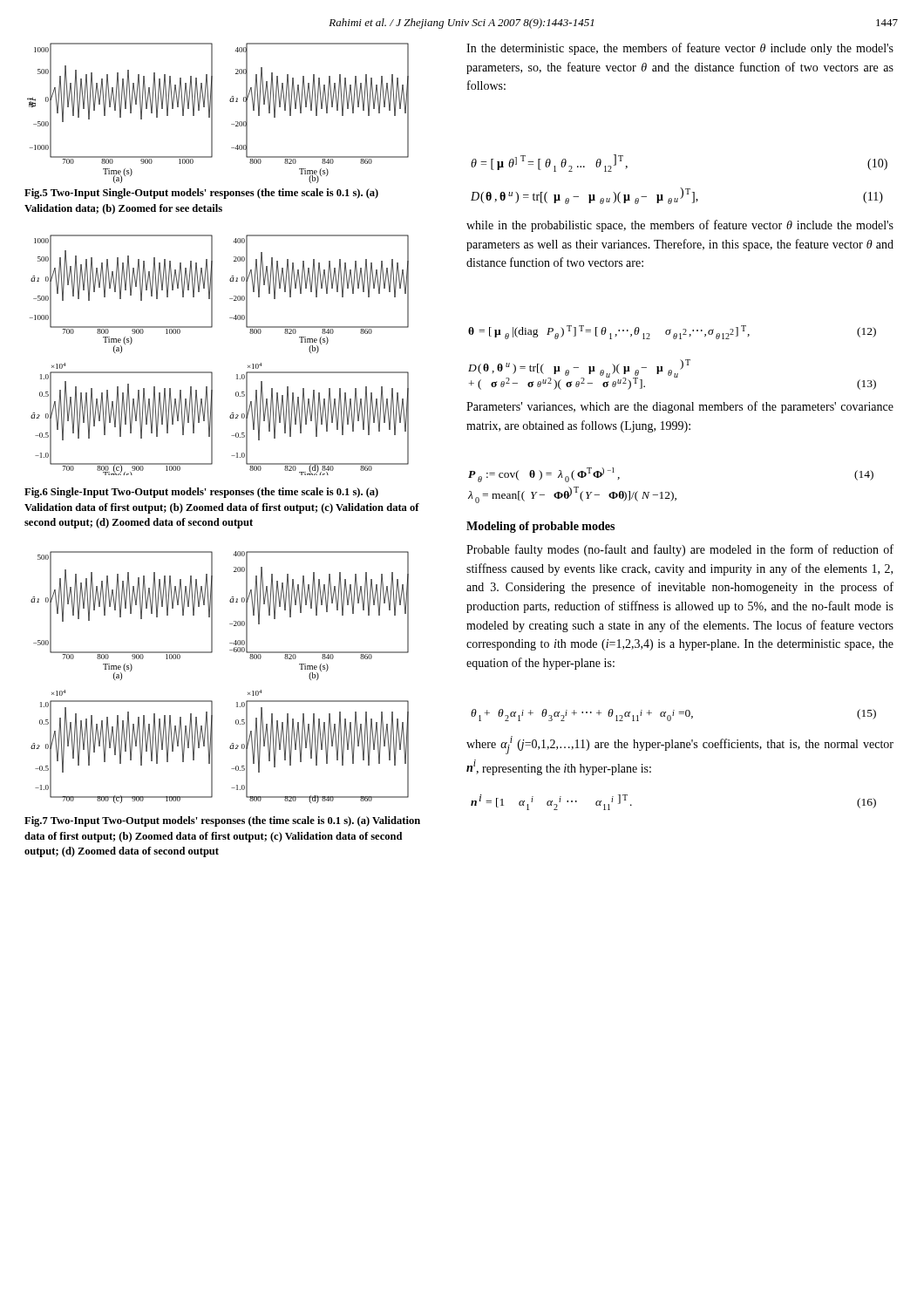Select the passage starting "Fig.6 Single-Input Two-Output models' responses (the"
924x1308 pixels.
222,507
